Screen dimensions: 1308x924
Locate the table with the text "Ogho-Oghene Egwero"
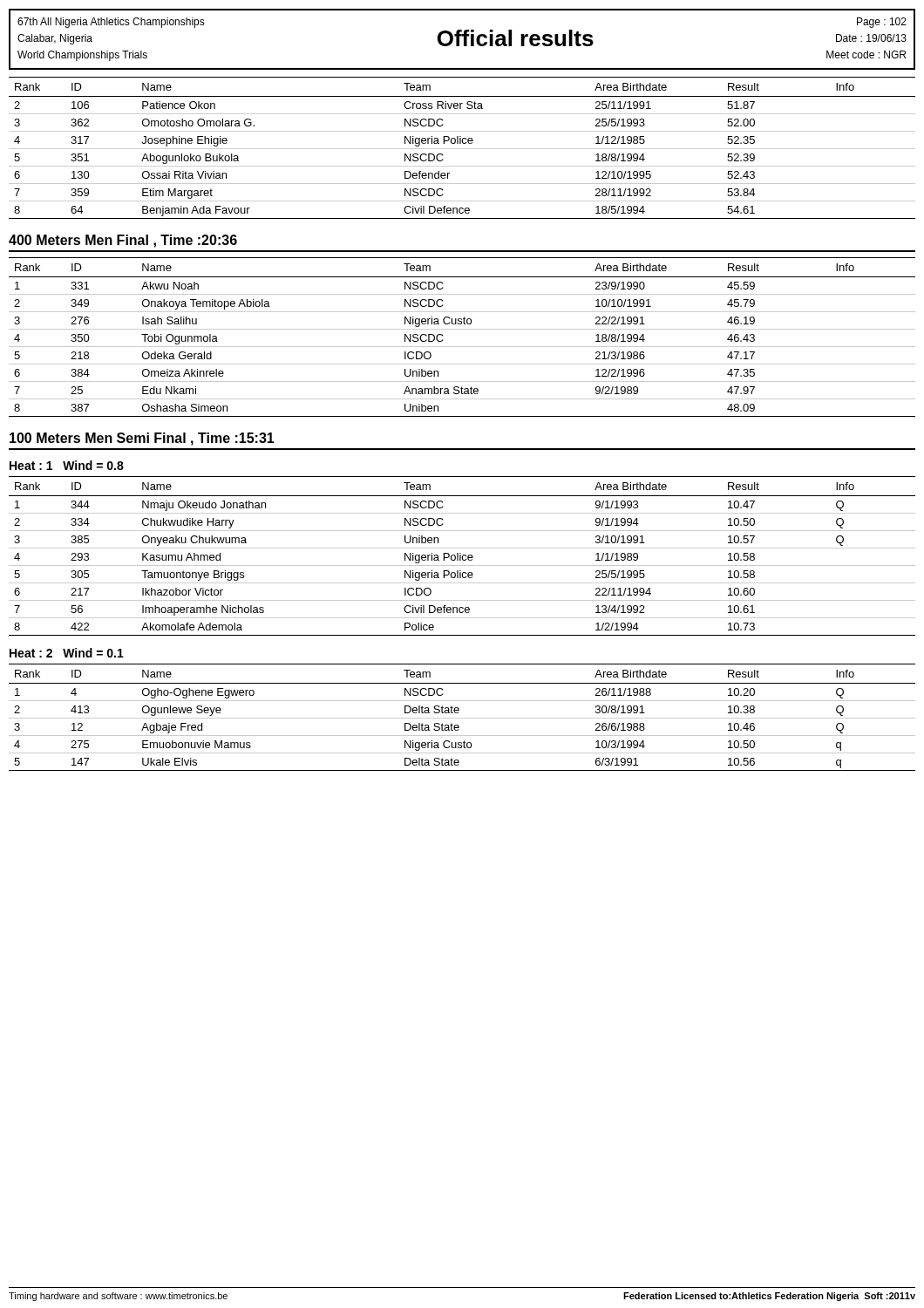462,717
